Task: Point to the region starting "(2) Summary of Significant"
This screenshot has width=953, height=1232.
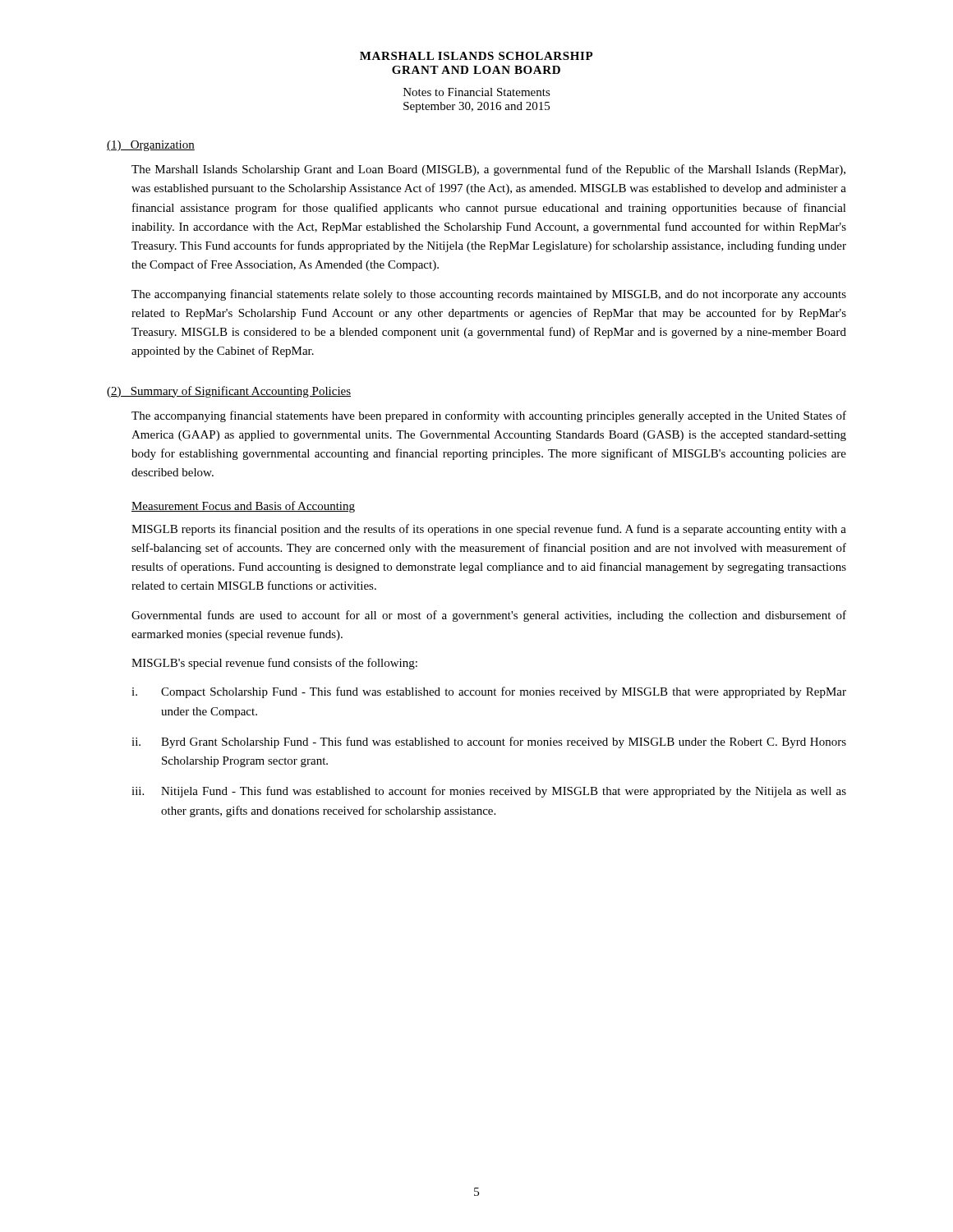Action: click(229, 391)
